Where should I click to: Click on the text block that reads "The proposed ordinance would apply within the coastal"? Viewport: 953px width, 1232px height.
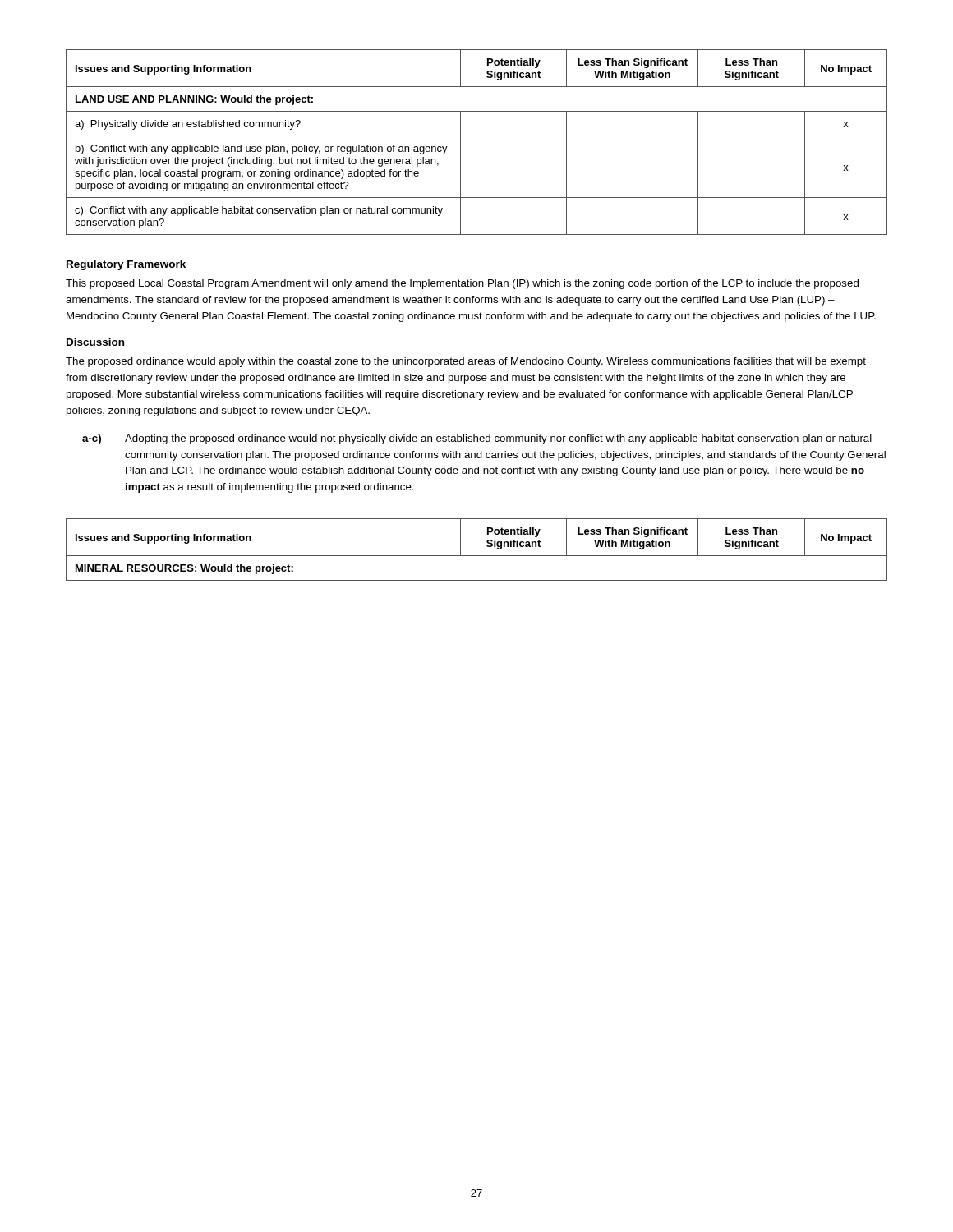click(x=466, y=385)
